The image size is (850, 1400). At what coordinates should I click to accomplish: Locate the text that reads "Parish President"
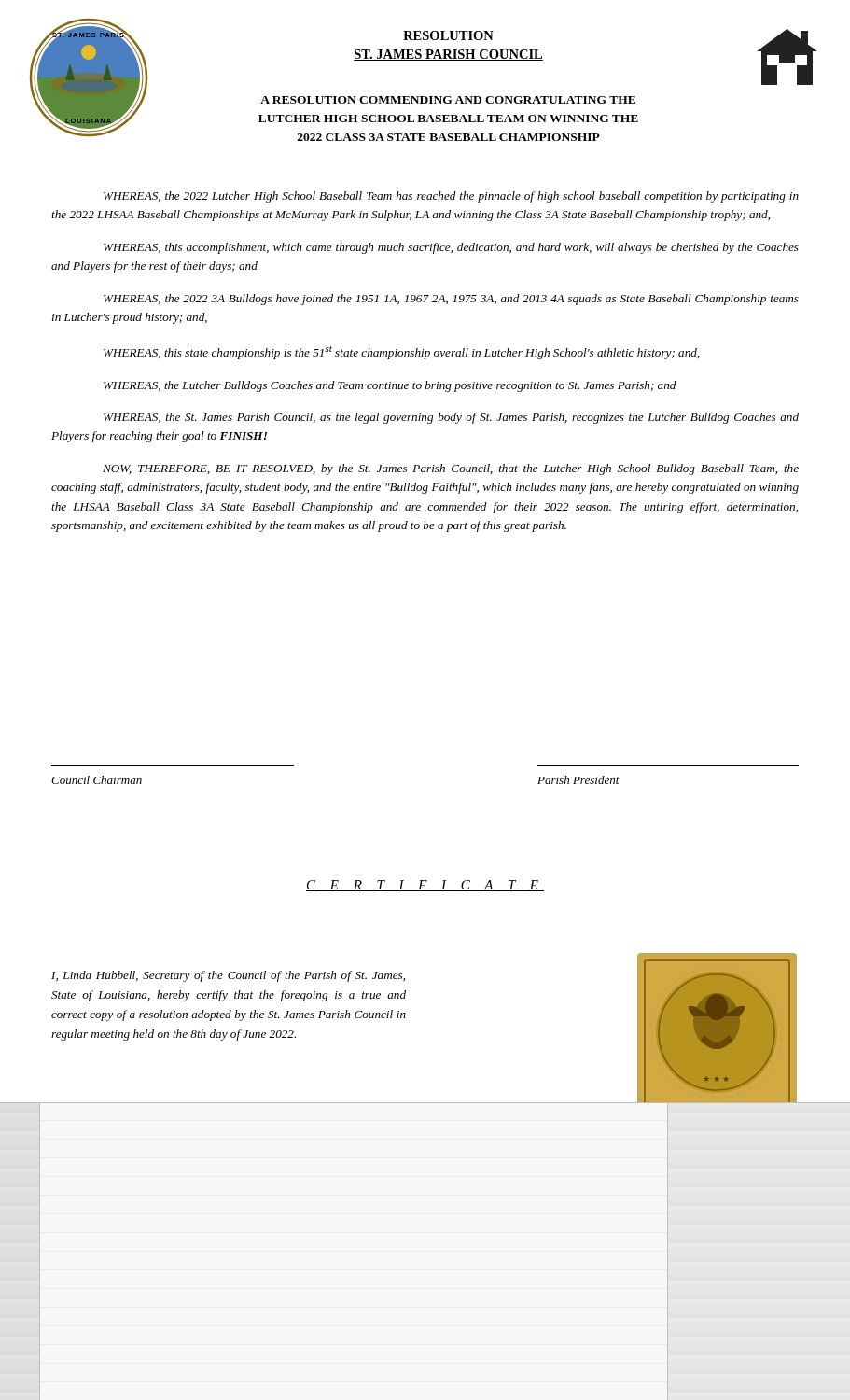point(668,777)
